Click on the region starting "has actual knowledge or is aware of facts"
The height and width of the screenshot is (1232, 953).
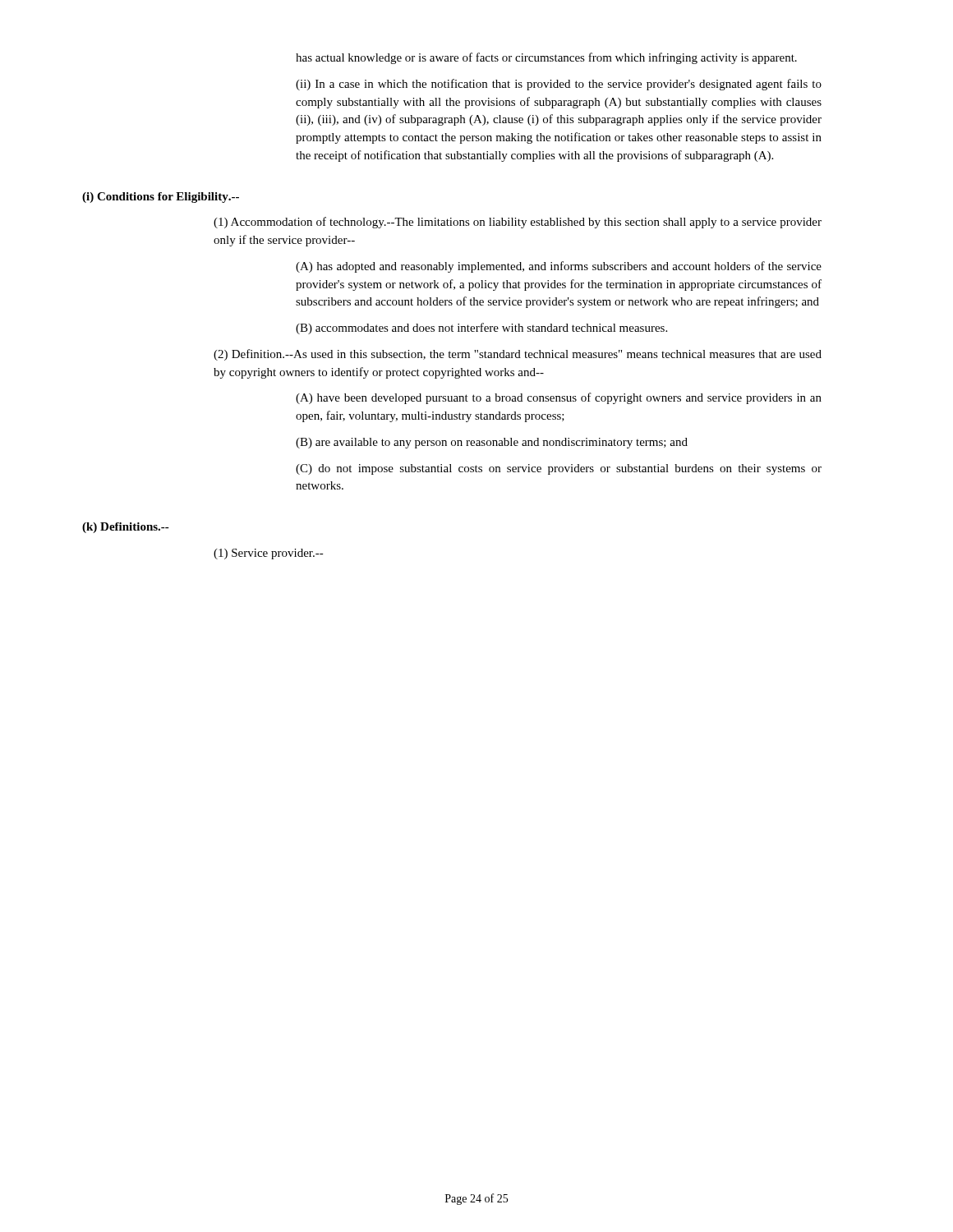click(x=547, y=57)
